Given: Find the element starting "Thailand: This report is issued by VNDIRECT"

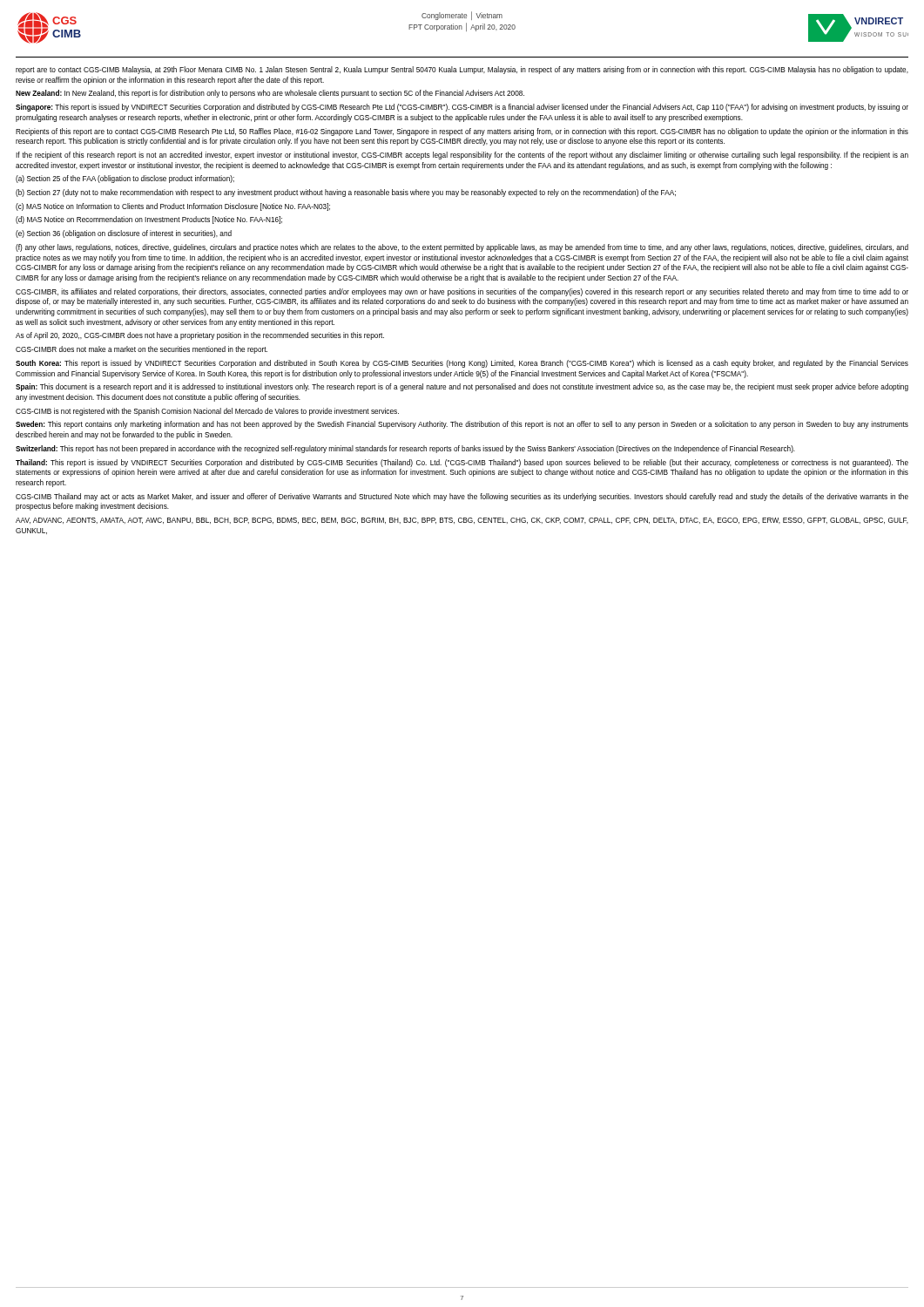Looking at the screenshot, I should coord(462,473).
